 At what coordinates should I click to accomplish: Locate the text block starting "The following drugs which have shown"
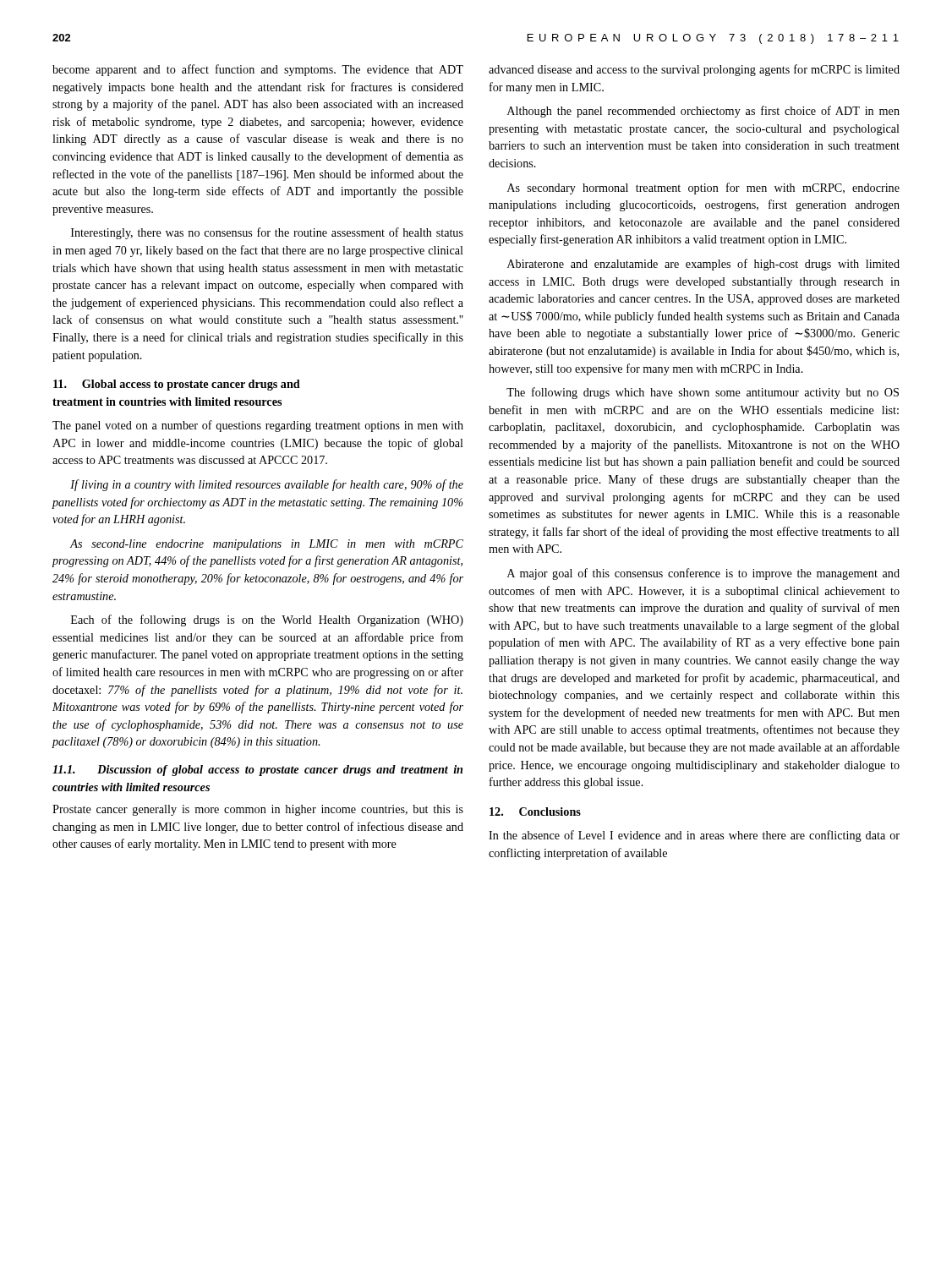click(x=694, y=471)
